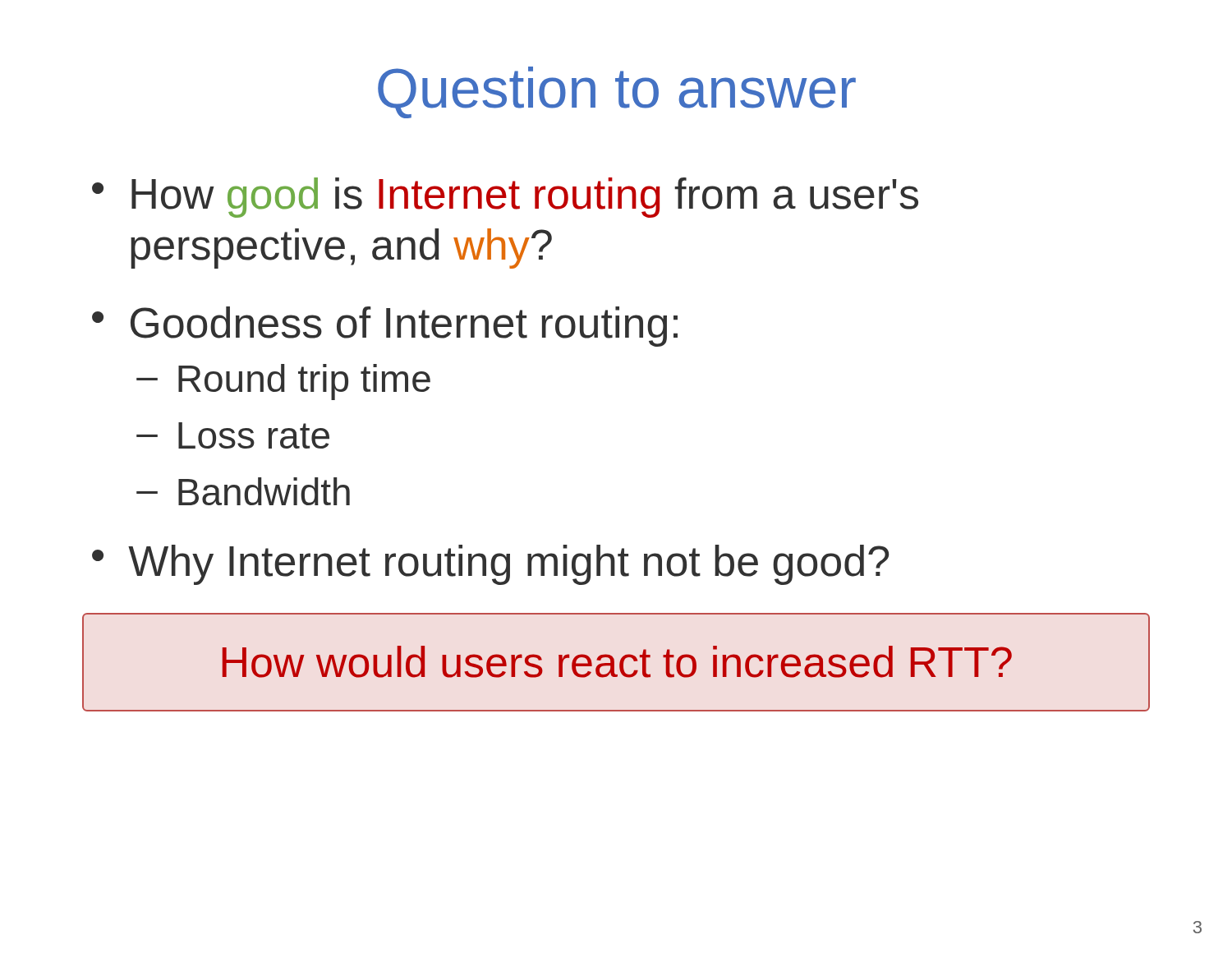Find the region starting "• How good is Internet routing from"
Viewport: 1232px width, 953px height.
coord(505,219)
